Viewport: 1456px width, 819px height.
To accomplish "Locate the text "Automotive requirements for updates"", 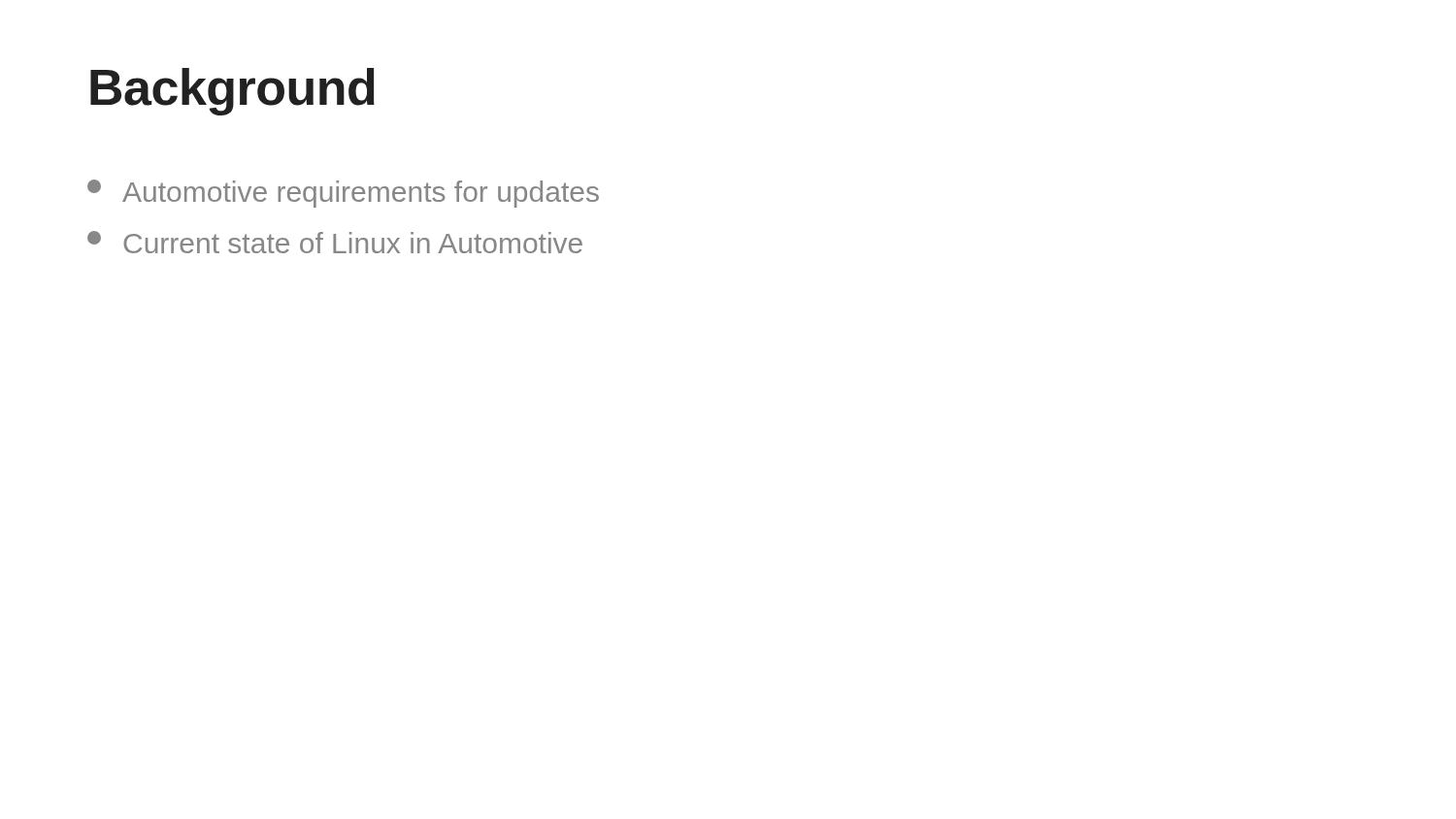I will click(x=344, y=192).
